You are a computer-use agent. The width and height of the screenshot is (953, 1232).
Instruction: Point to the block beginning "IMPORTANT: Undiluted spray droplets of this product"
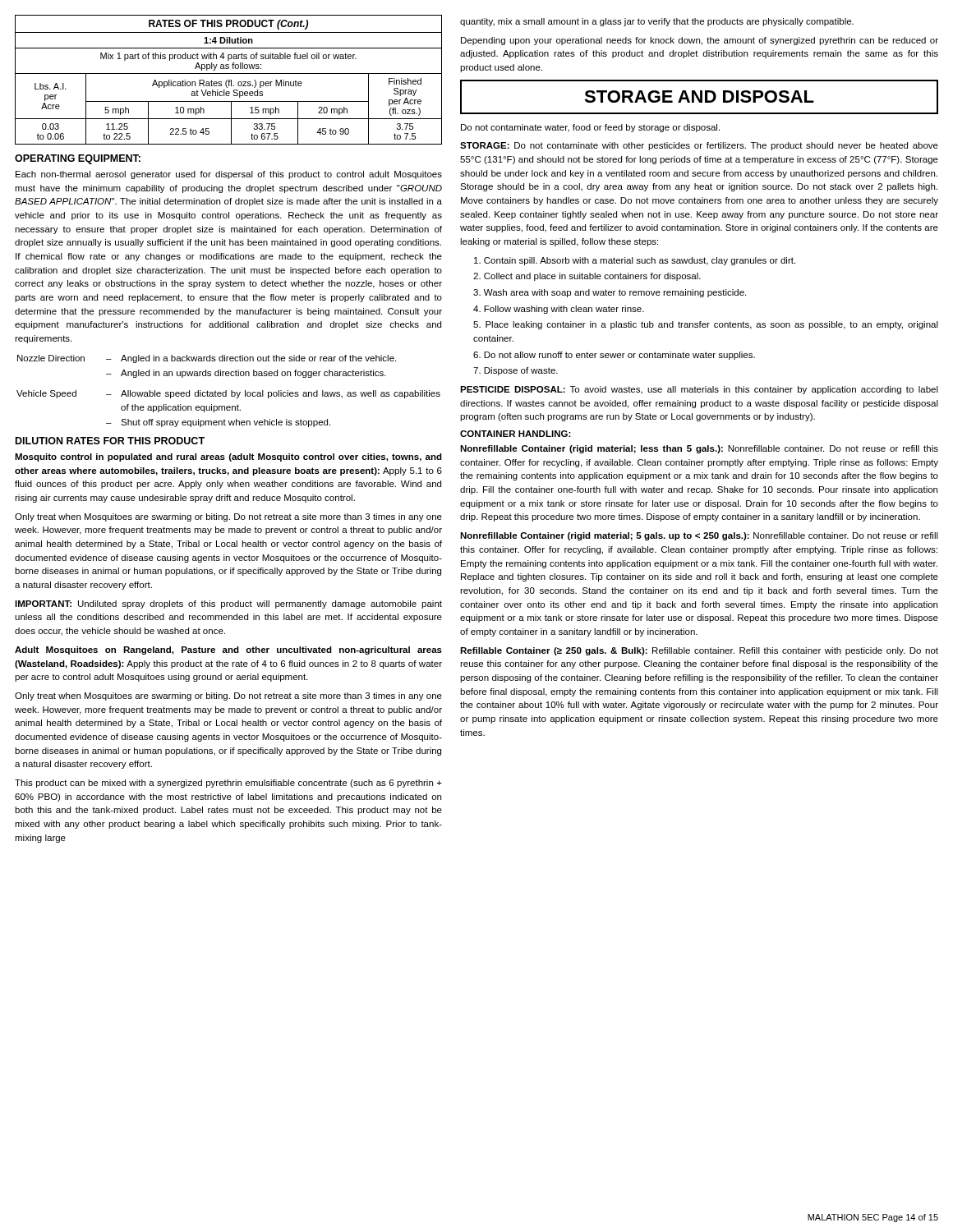pyautogui.click(x=228, y=617)
